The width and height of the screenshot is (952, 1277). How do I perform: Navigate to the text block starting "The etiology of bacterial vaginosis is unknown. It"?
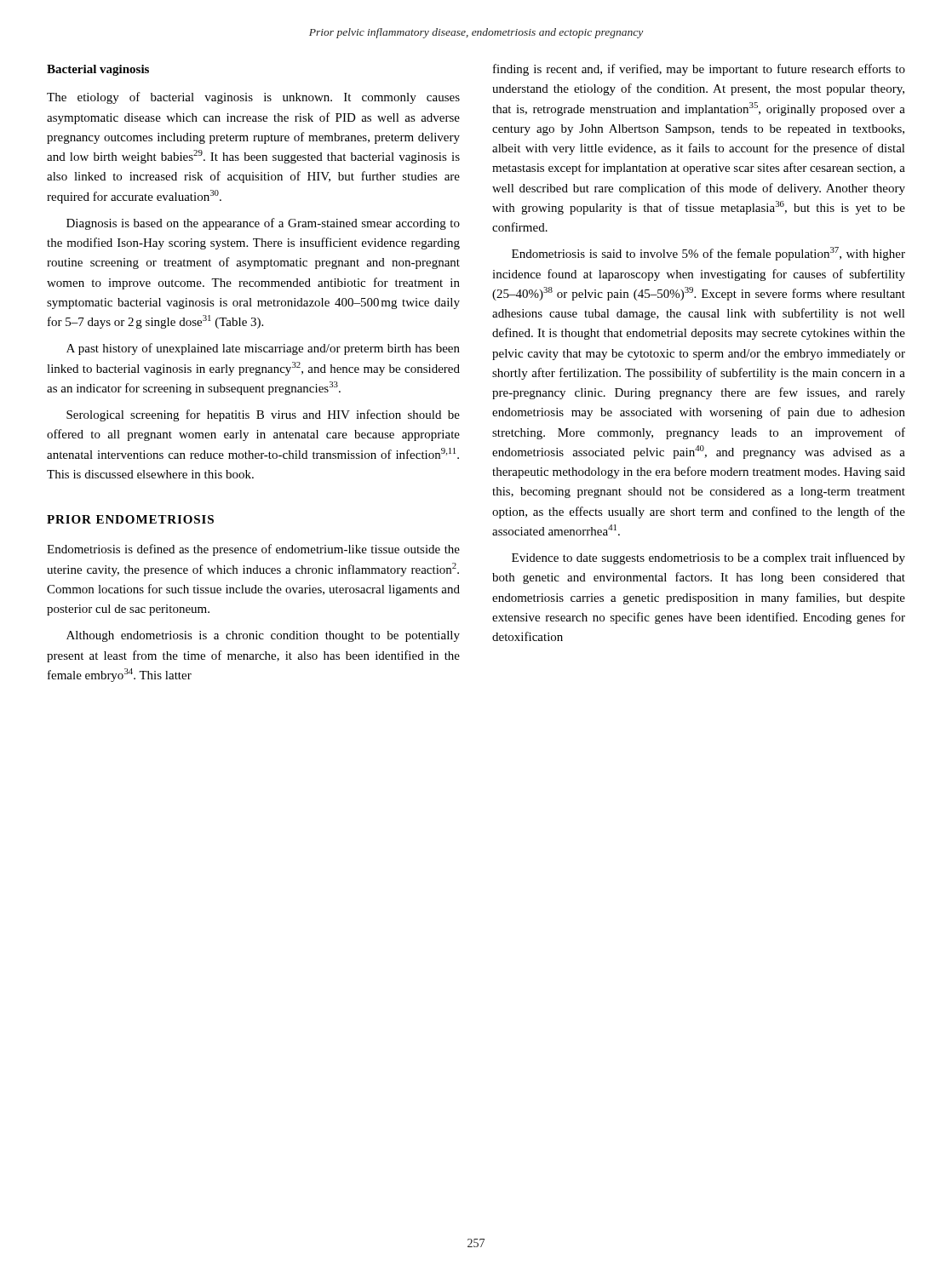coord(253,147)
